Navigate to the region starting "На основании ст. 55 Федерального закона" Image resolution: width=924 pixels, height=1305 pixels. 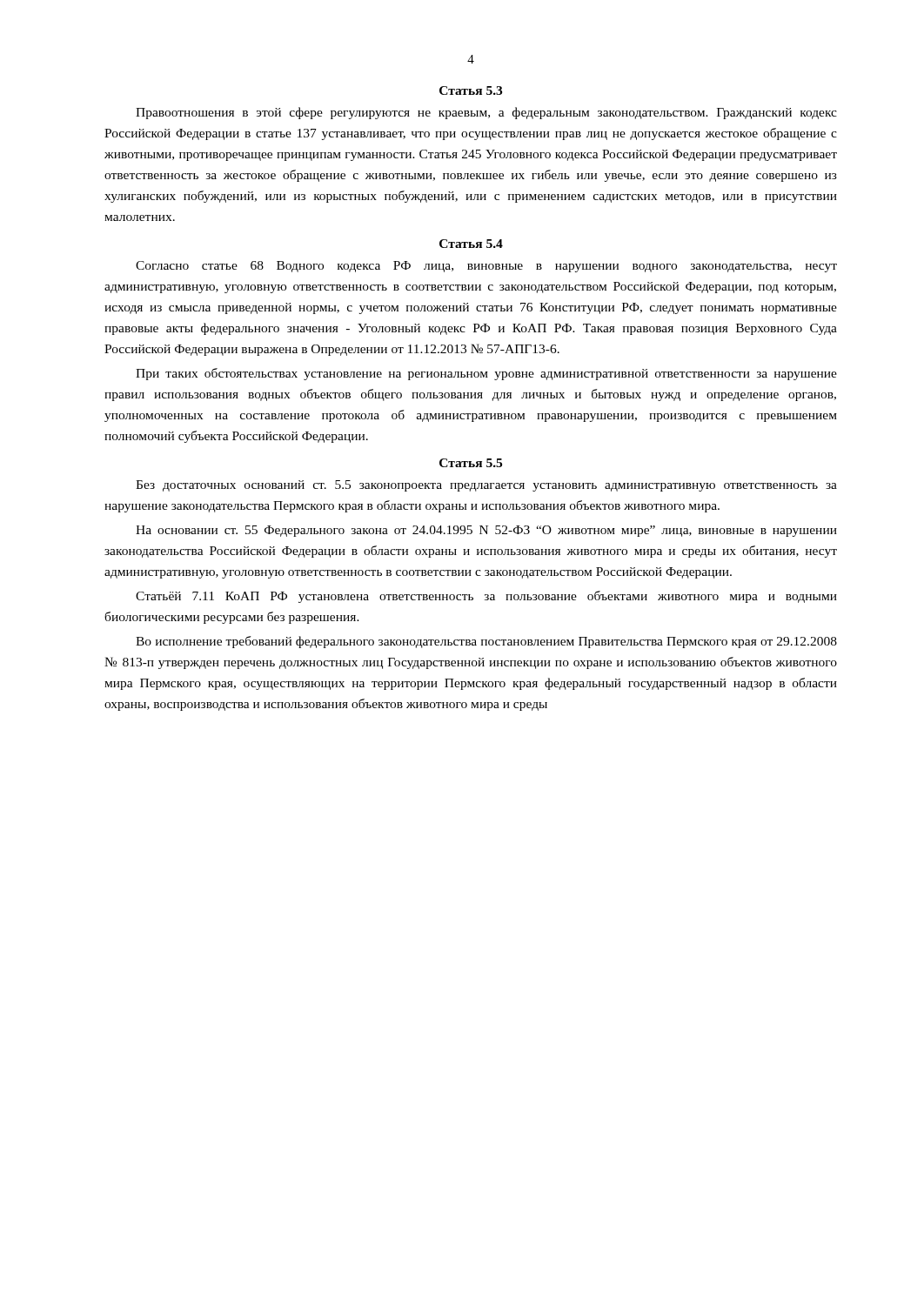pos(471,551)
